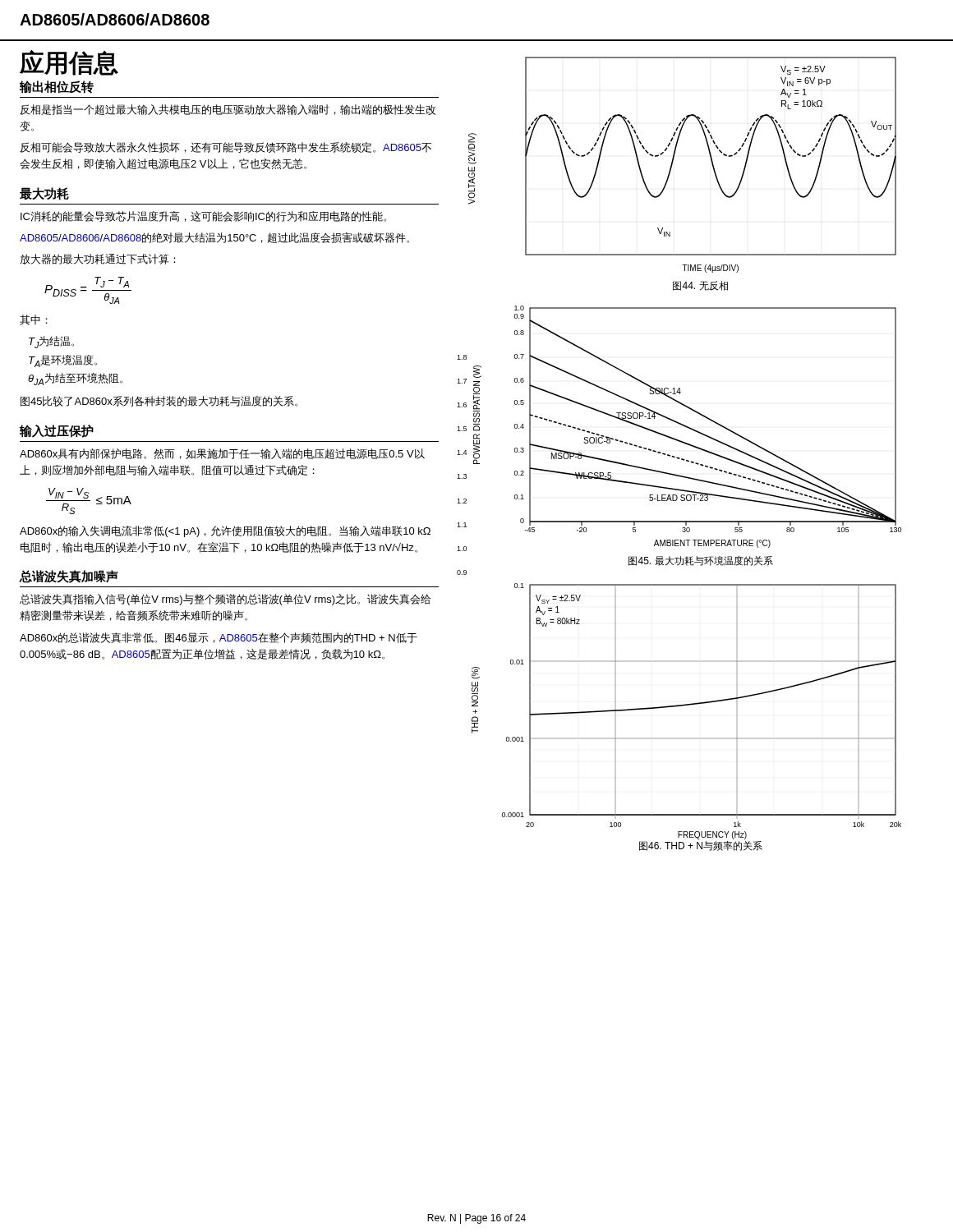Locate the text block containing "AD860x的总谐波失真非常低。图46显示，AD8605在整个声频范围内的THD + N低于0.005%或−86"
The image size is (953, 1232).
[x=218, y=646]
